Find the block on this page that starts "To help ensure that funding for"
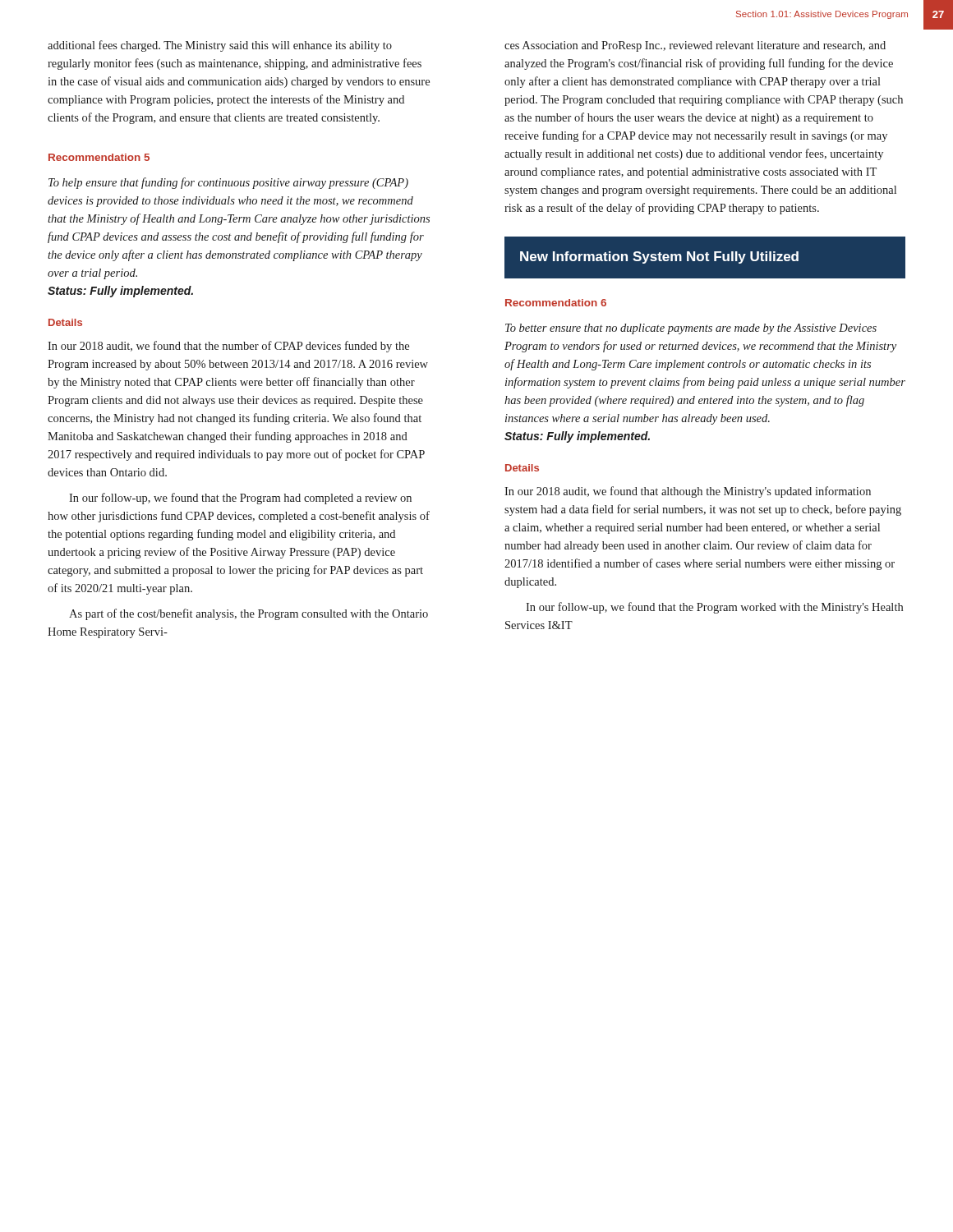 (240, 236)
